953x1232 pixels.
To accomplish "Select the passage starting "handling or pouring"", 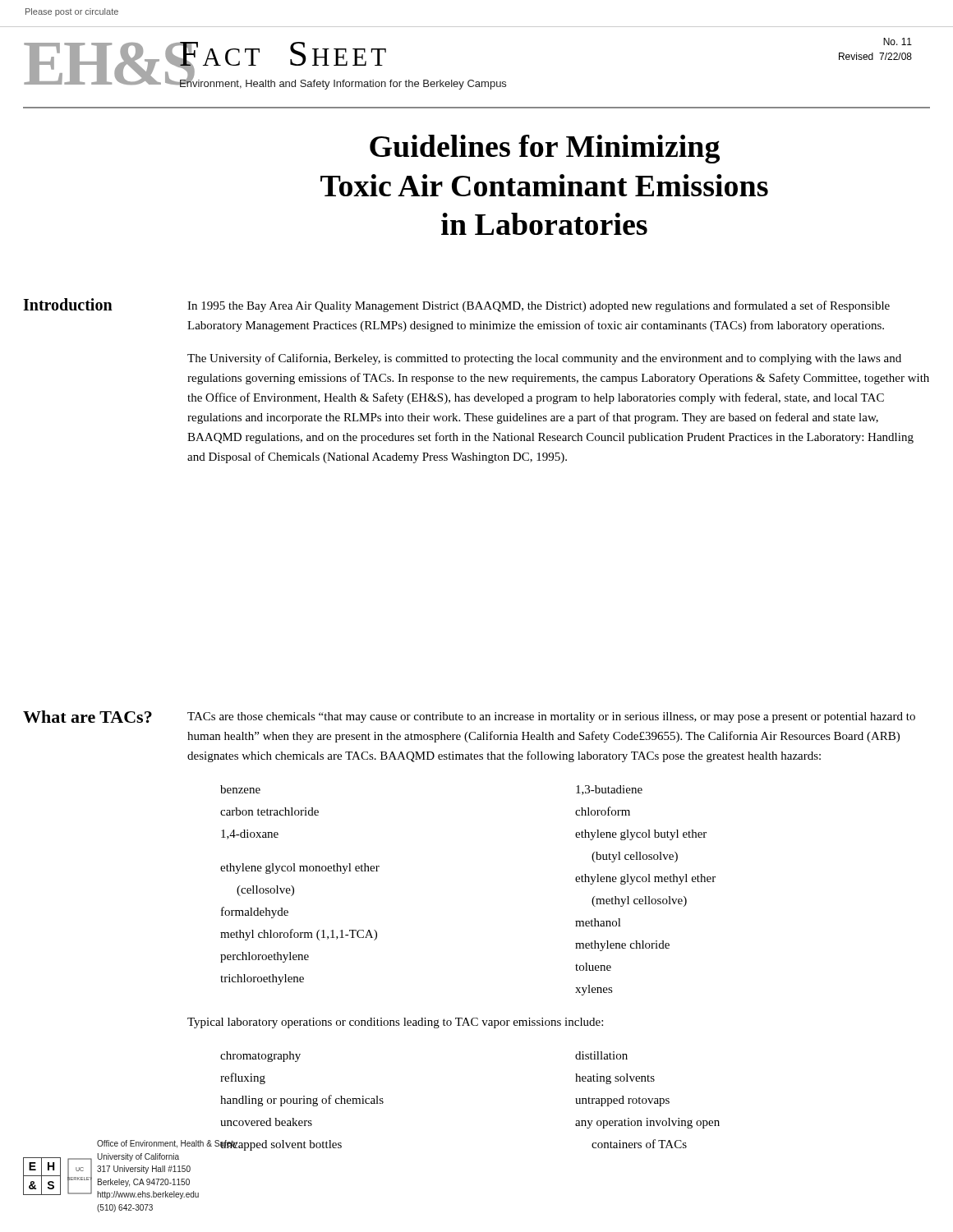I will click(302, 1100).
